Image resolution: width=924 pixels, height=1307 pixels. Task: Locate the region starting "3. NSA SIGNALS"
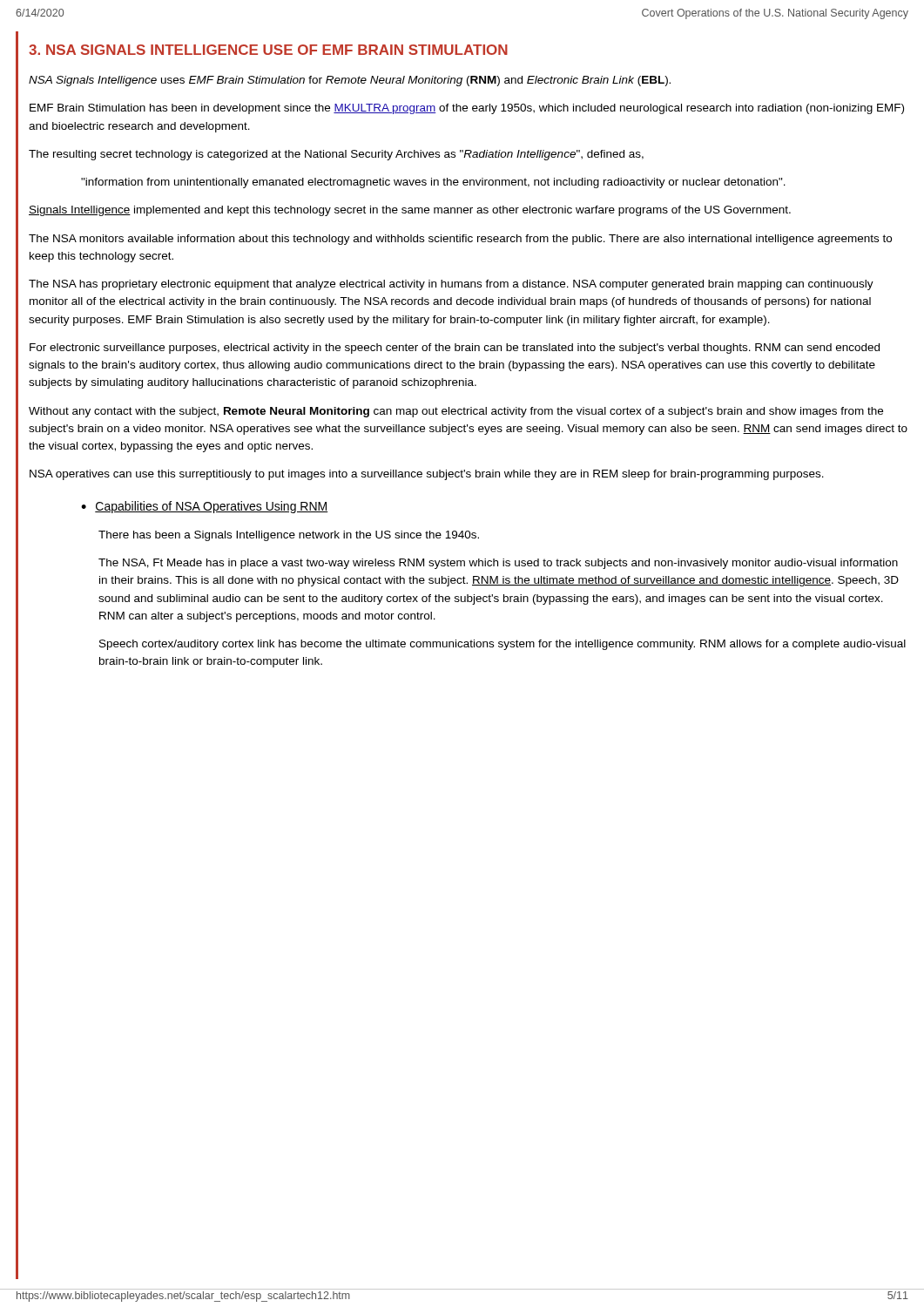click(x=269, y=50)
